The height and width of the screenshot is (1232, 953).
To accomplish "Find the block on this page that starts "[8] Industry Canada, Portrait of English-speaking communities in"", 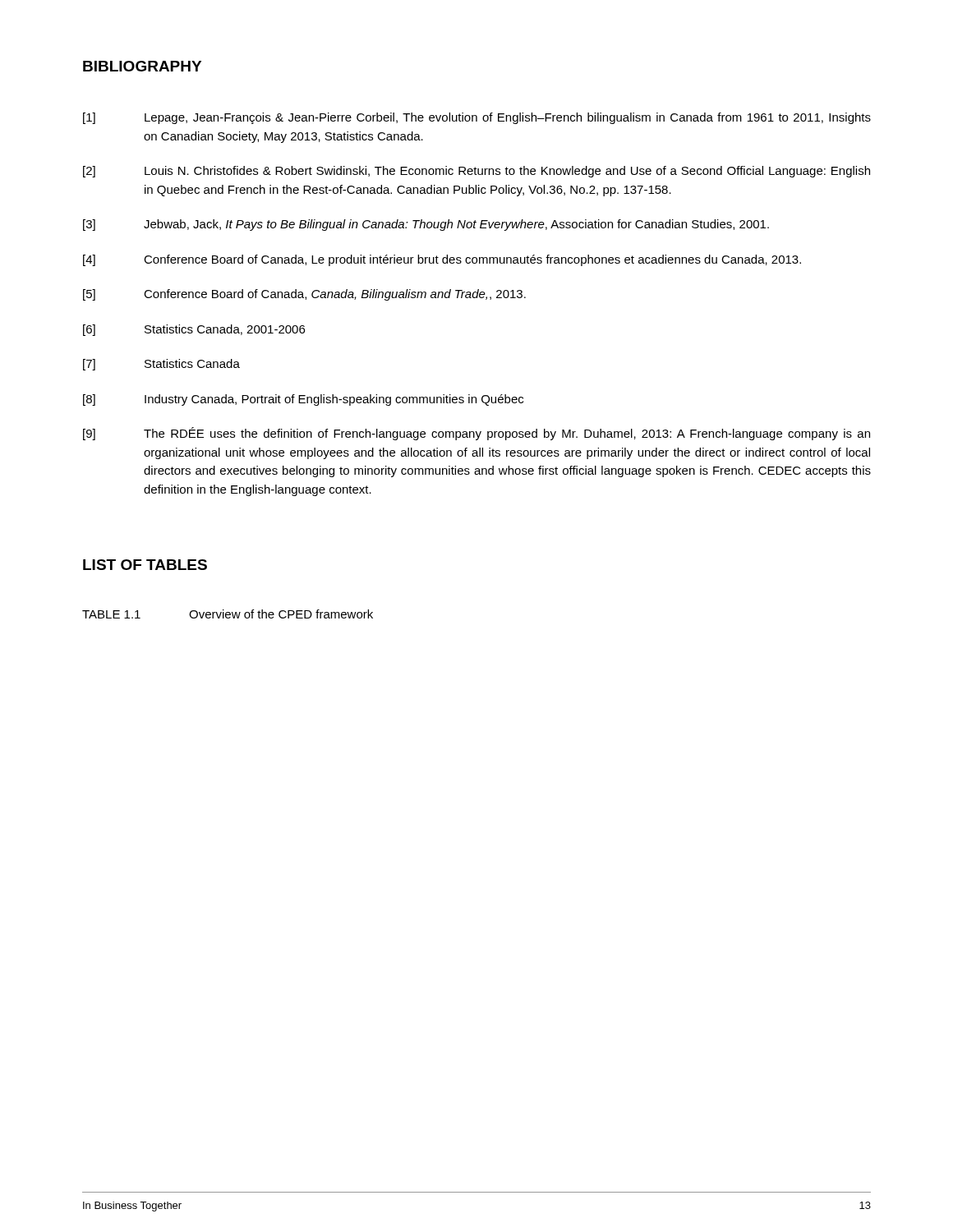I will pyautogui.click(x=476, y=399).
